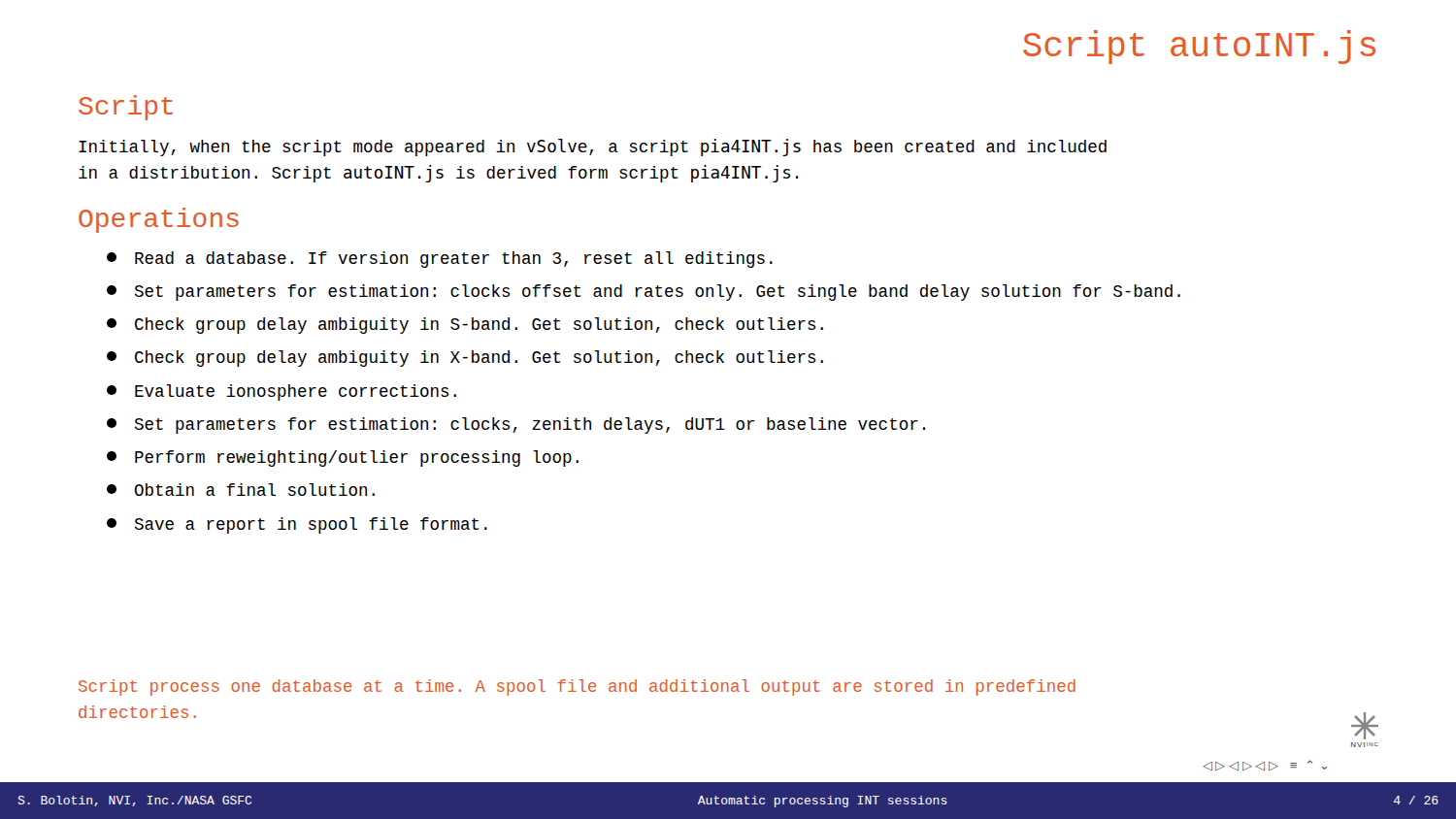Find the text block that says "Initially, when the script mode appeared in vSolve,"
Screen dimensions: 819x1456
coord(593,160)
